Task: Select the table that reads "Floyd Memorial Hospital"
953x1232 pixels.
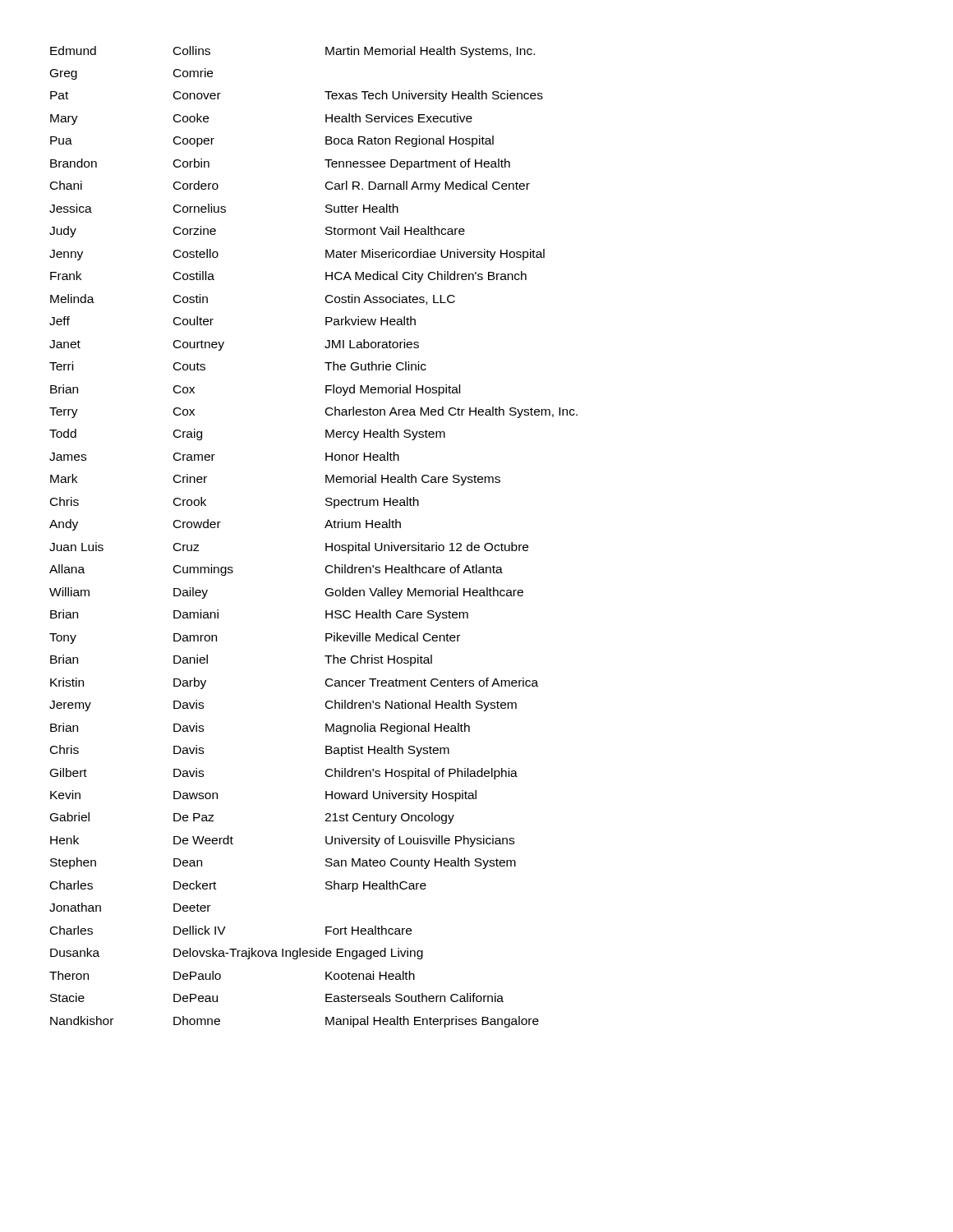Action: 476,536
